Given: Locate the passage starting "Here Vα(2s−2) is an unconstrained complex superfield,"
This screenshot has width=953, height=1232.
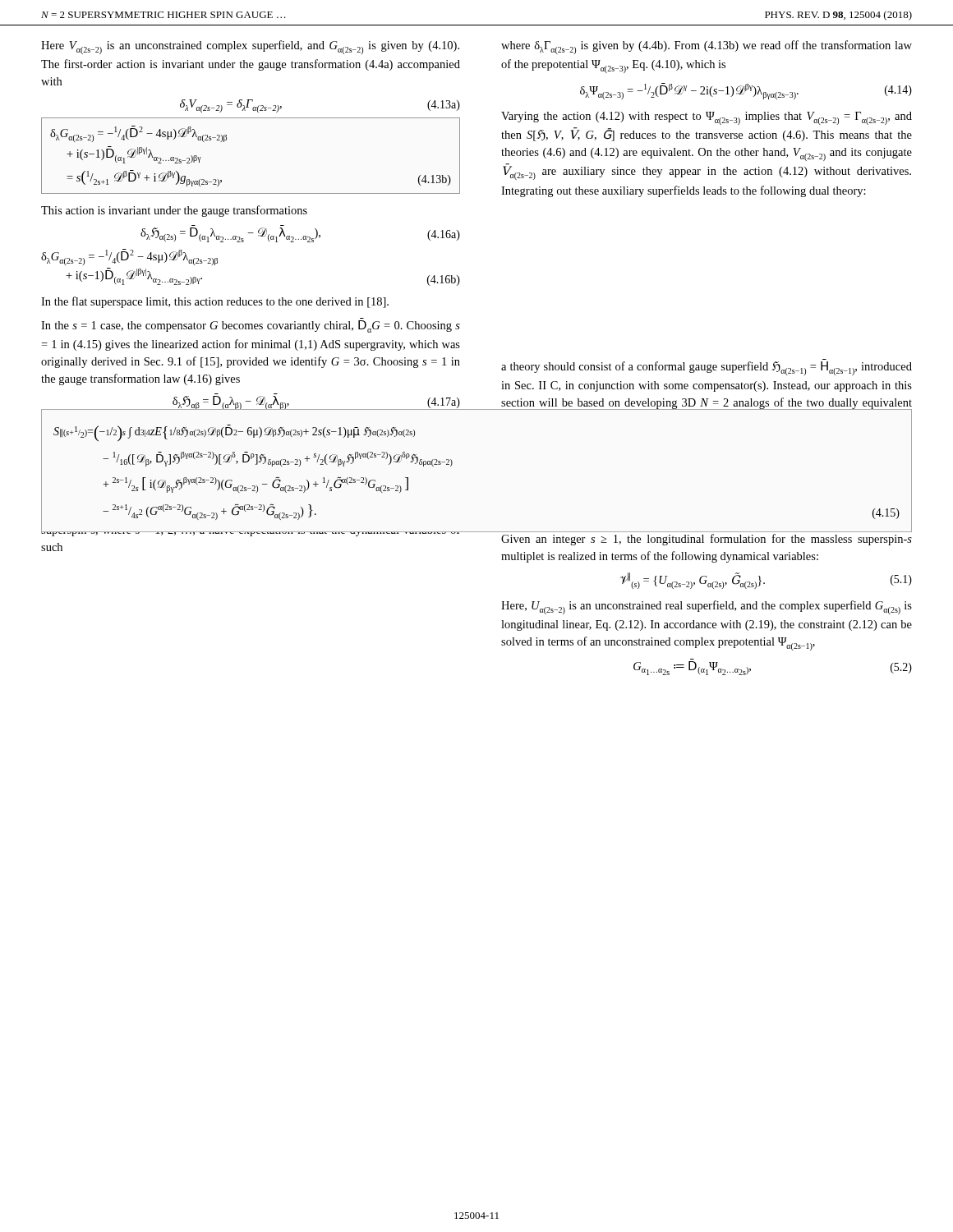Looking at the screenshot, I should (251, 64).
